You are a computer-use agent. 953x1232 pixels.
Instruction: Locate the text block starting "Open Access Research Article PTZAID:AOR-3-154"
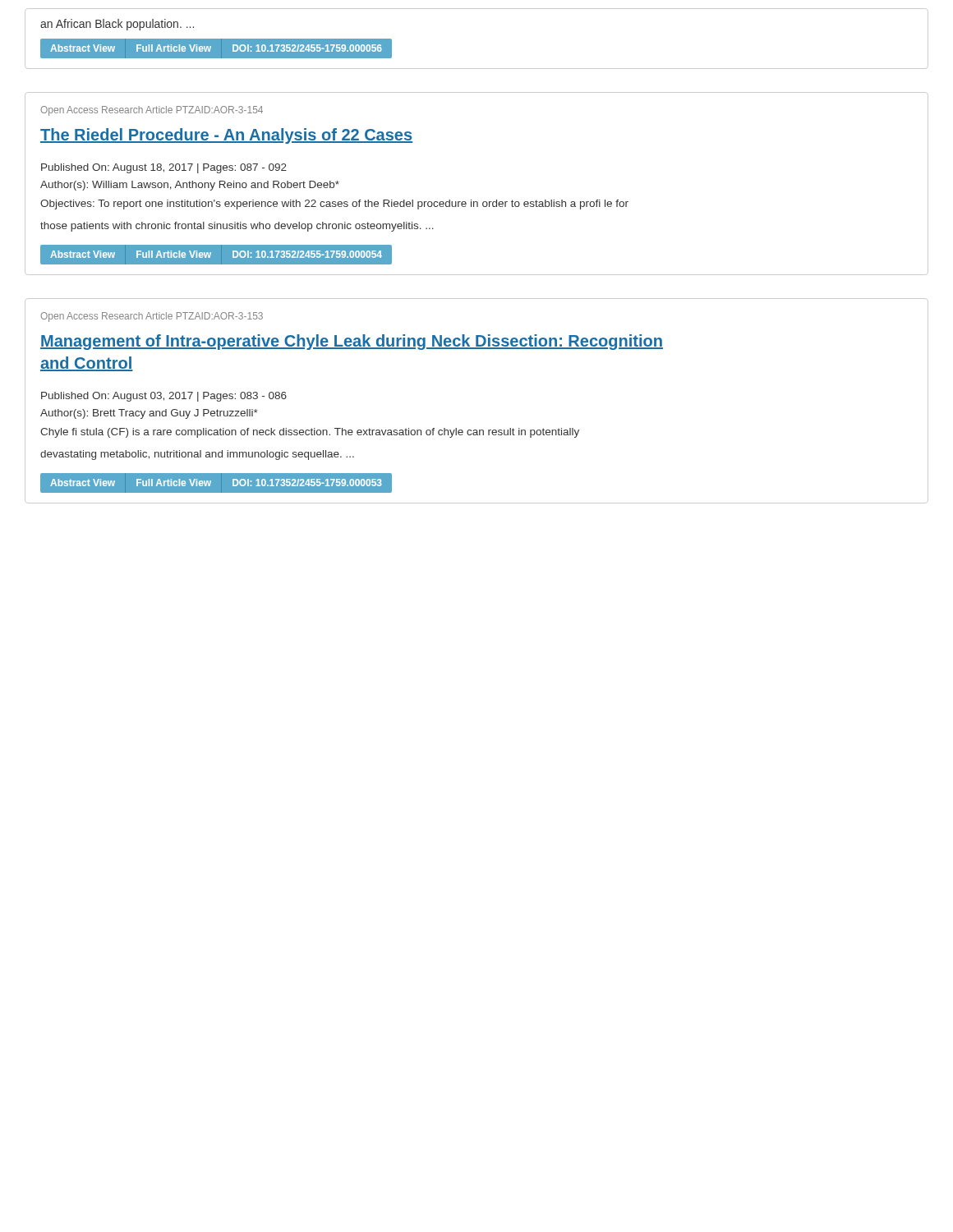[x=152, y=110]
